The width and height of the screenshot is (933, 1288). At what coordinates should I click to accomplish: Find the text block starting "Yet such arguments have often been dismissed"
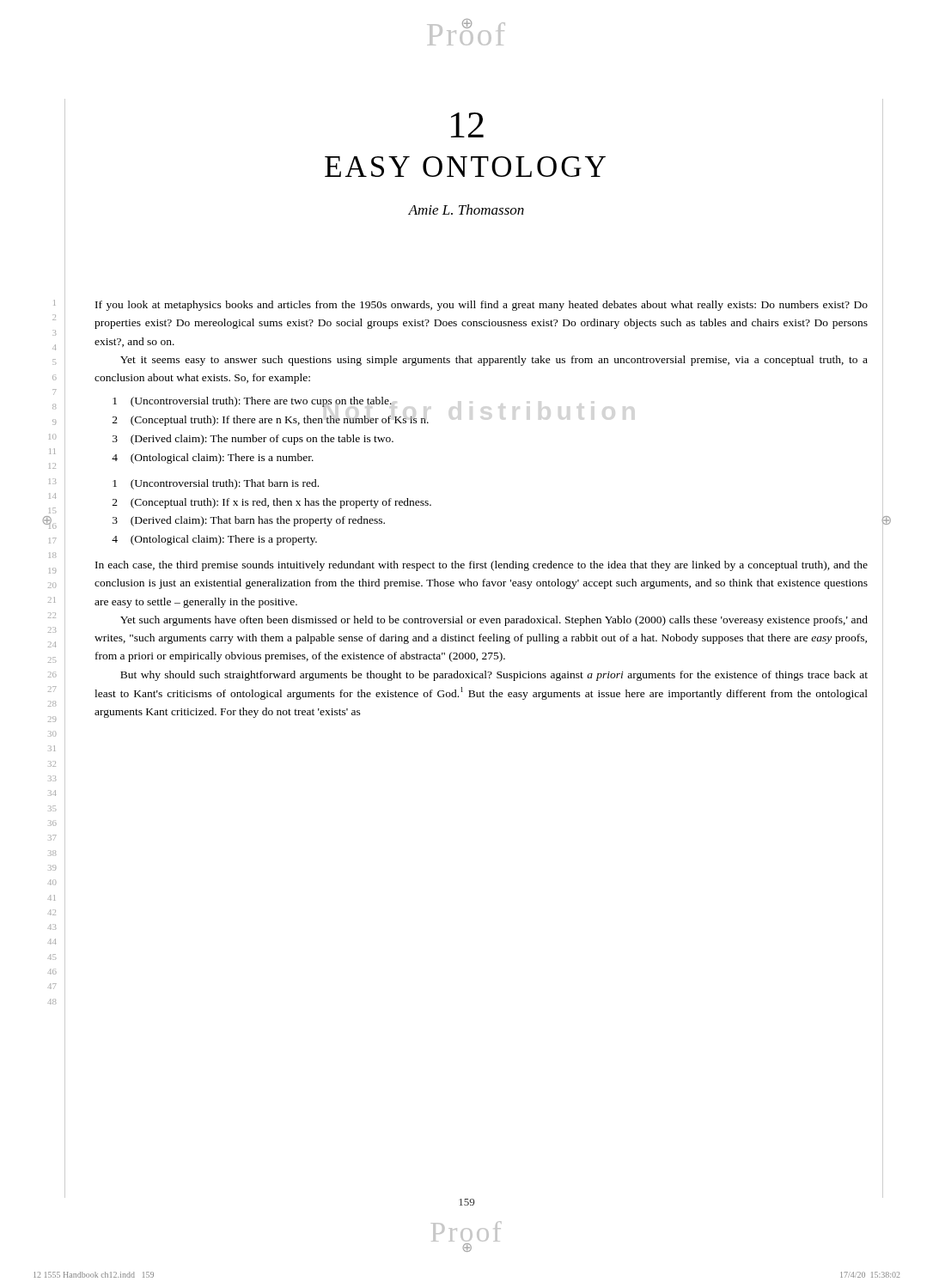481,638
